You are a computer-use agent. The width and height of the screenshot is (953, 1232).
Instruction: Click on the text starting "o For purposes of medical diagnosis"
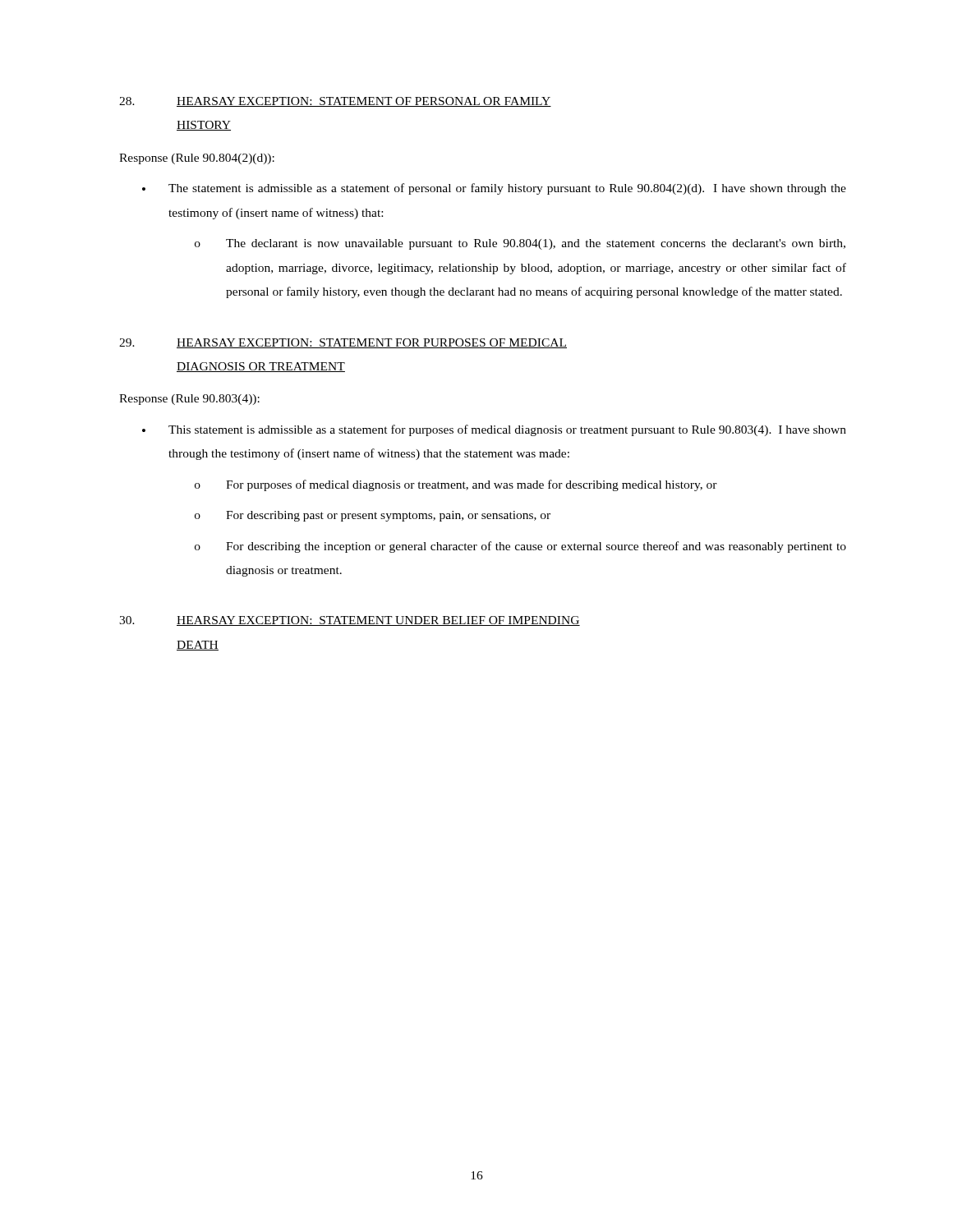point(507,484)
